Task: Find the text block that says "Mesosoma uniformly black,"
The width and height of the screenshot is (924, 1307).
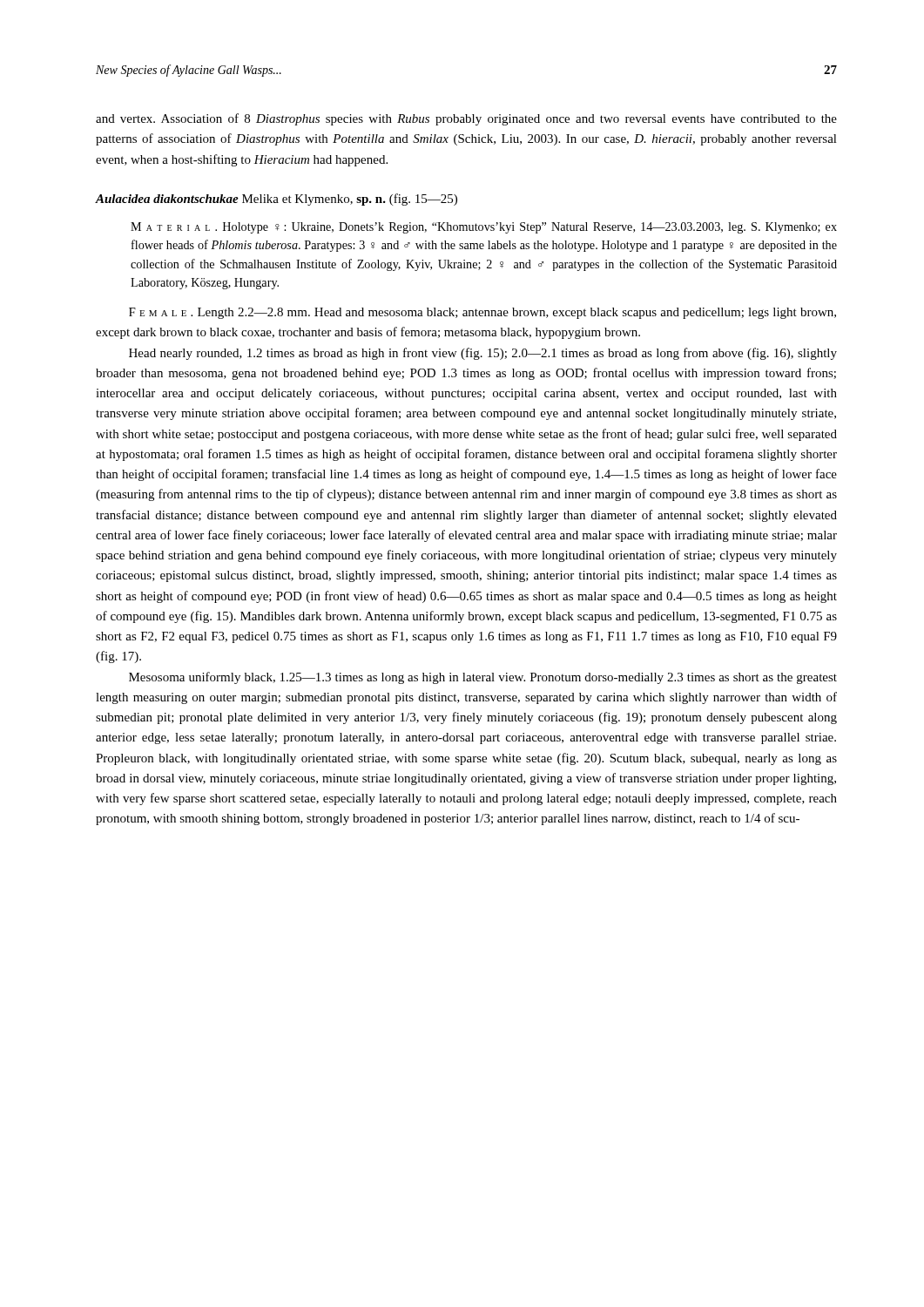Action: pyautogui.click(x=466, y=748)
